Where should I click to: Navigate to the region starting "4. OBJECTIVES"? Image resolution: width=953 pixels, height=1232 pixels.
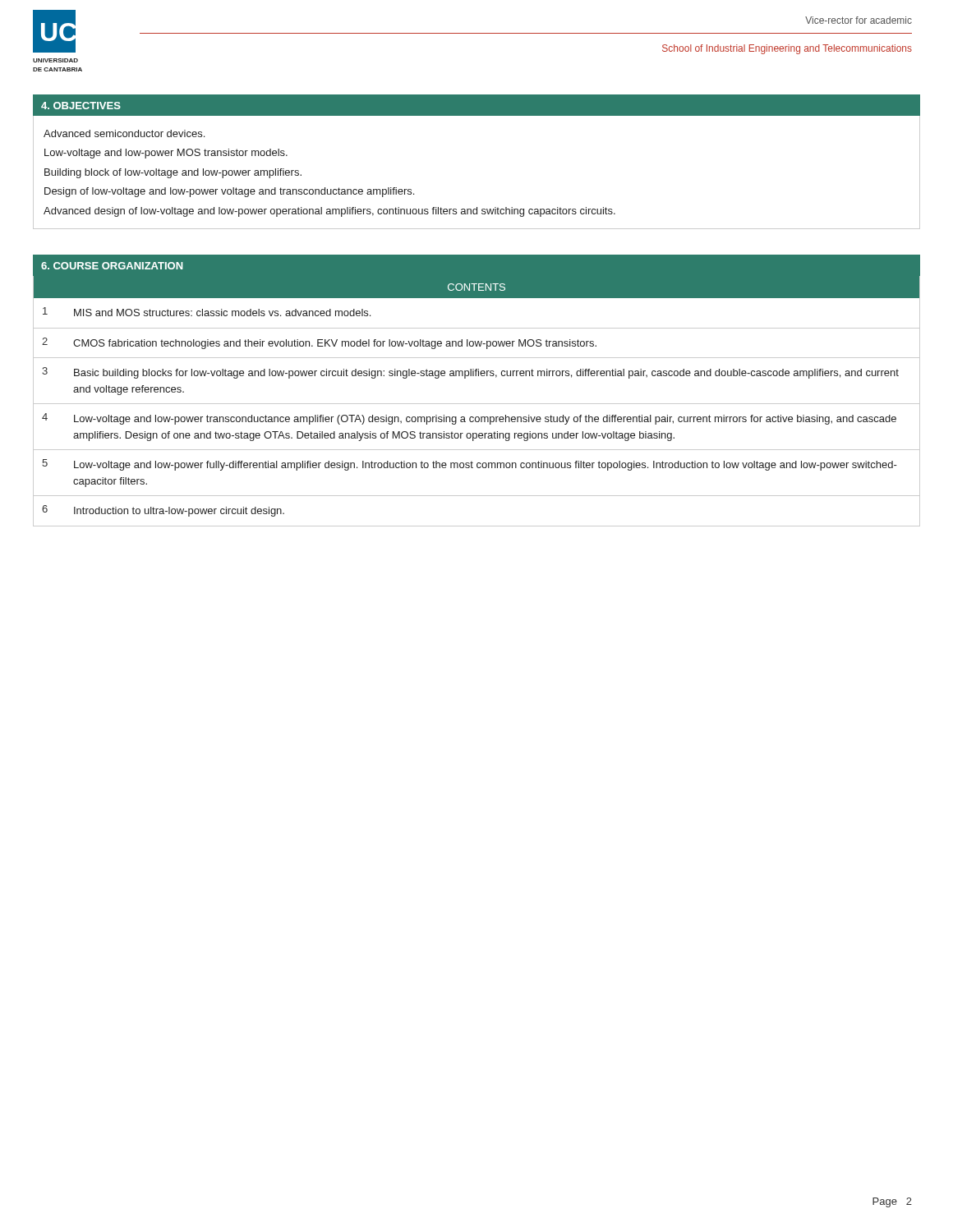[x=81, y=106]
